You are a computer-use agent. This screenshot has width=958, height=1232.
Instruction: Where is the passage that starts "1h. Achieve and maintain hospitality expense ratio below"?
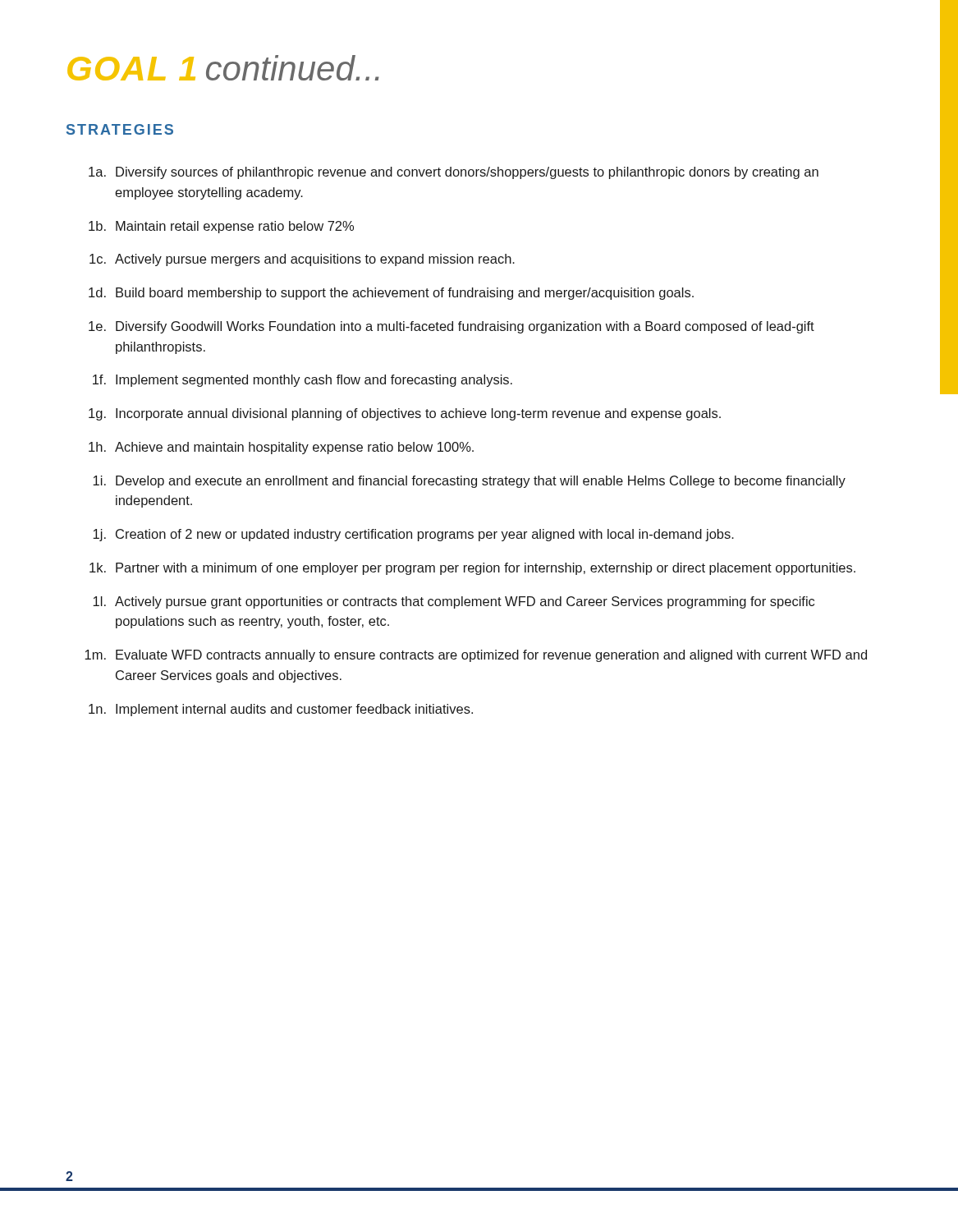[x=471, y=447]
